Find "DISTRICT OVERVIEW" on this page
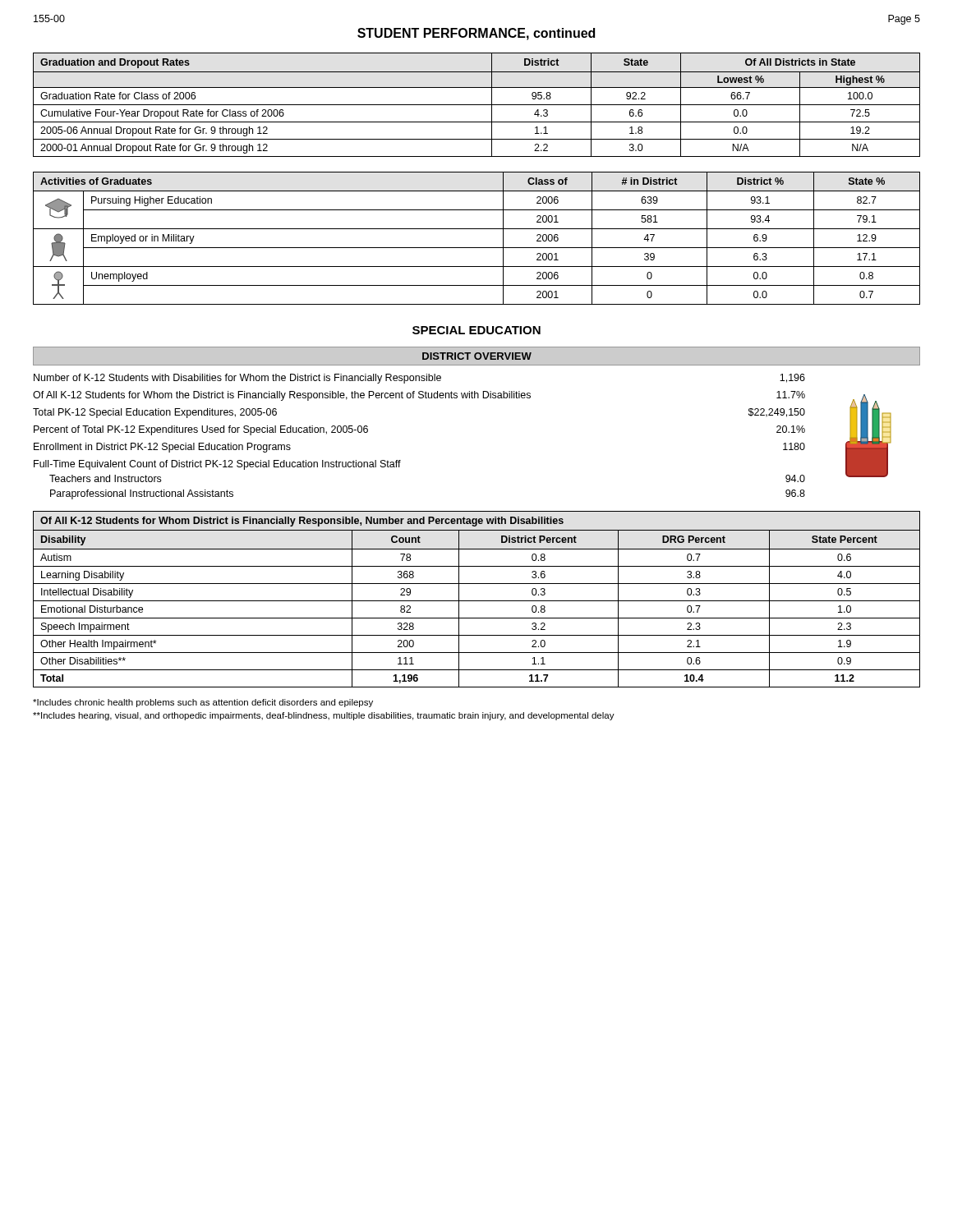The image size is (953, 1232). click(476, 356)
